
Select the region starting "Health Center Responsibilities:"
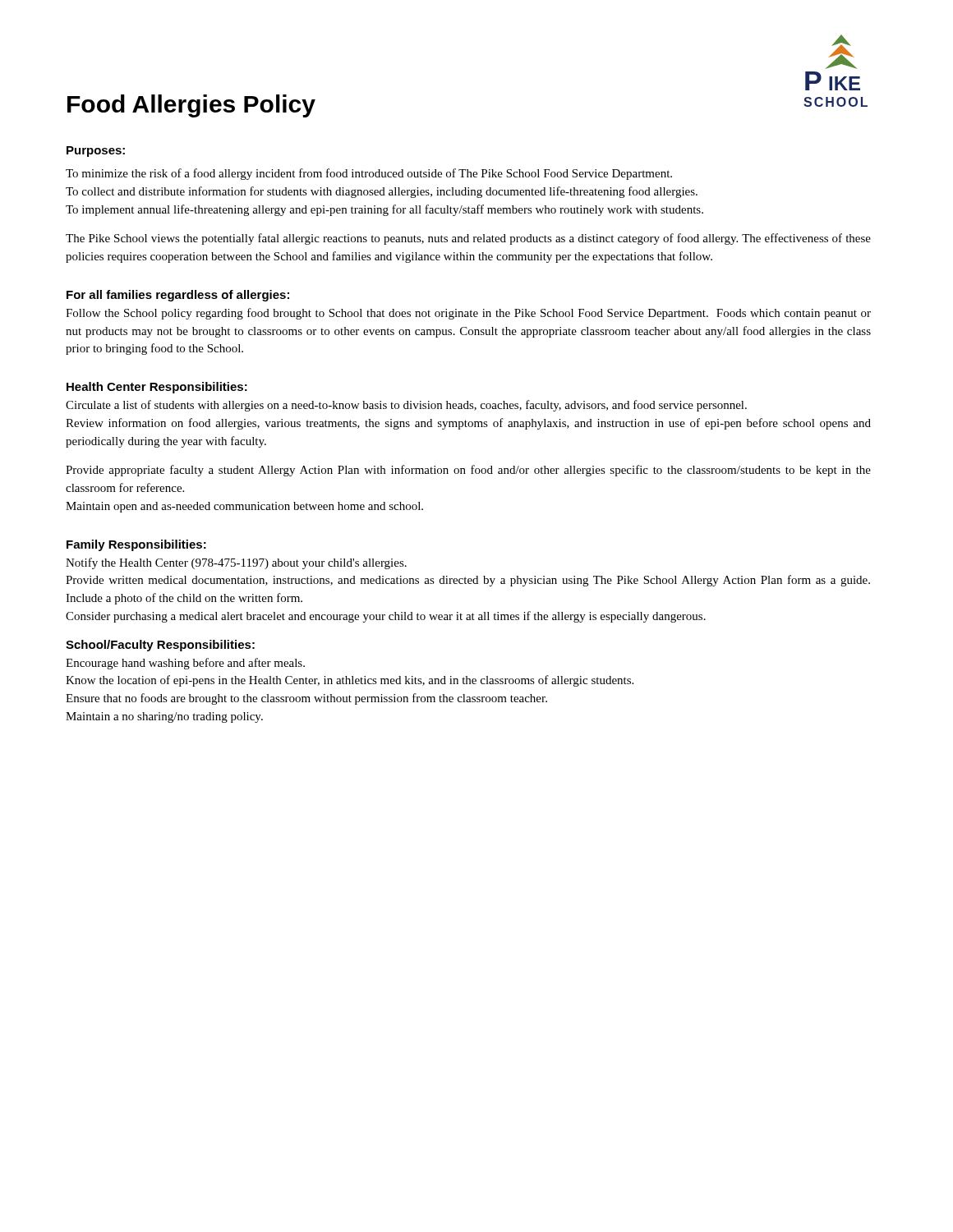point(157,388)
